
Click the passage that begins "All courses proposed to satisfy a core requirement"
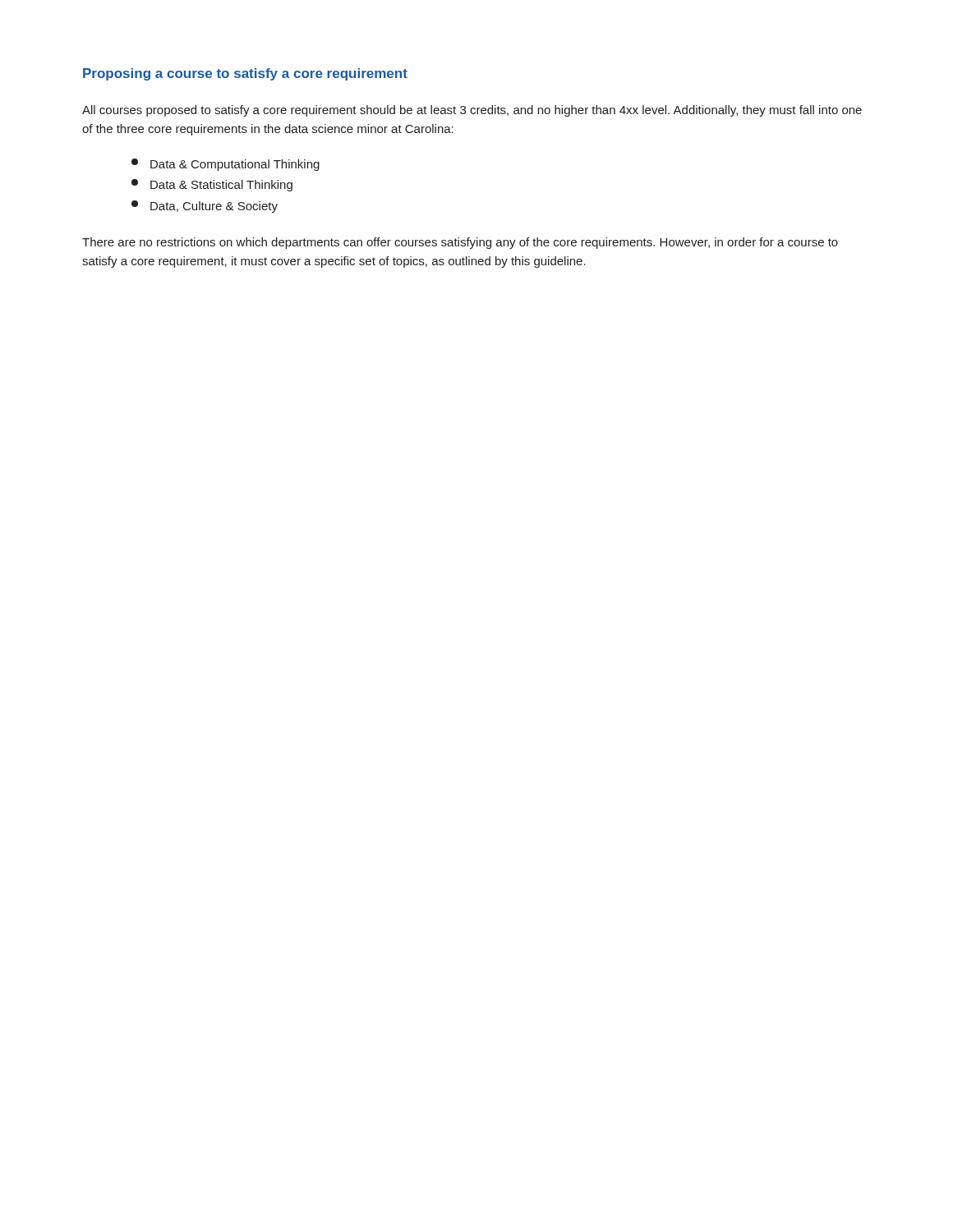472,119
